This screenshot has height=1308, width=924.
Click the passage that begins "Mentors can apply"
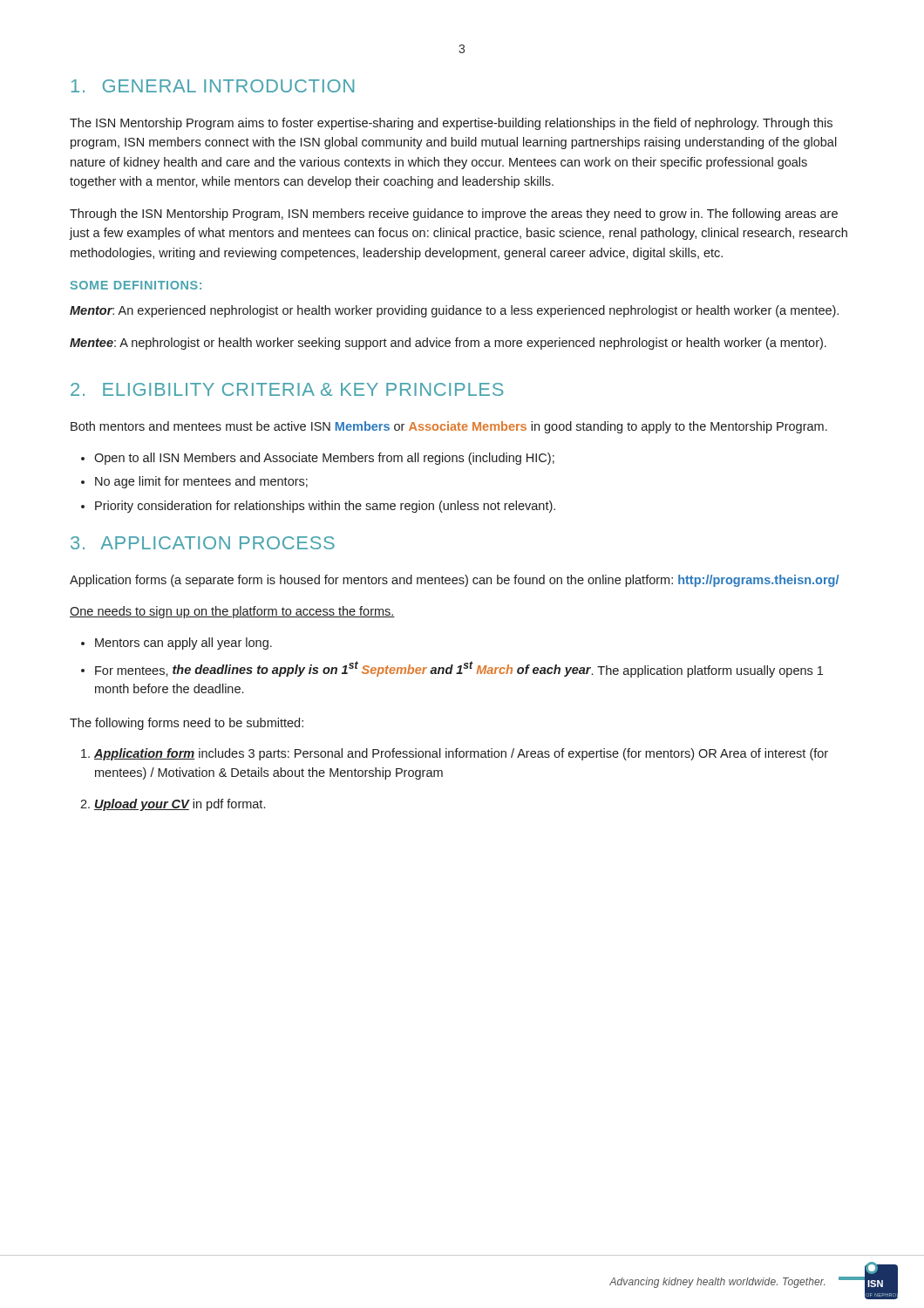[183, 643]
